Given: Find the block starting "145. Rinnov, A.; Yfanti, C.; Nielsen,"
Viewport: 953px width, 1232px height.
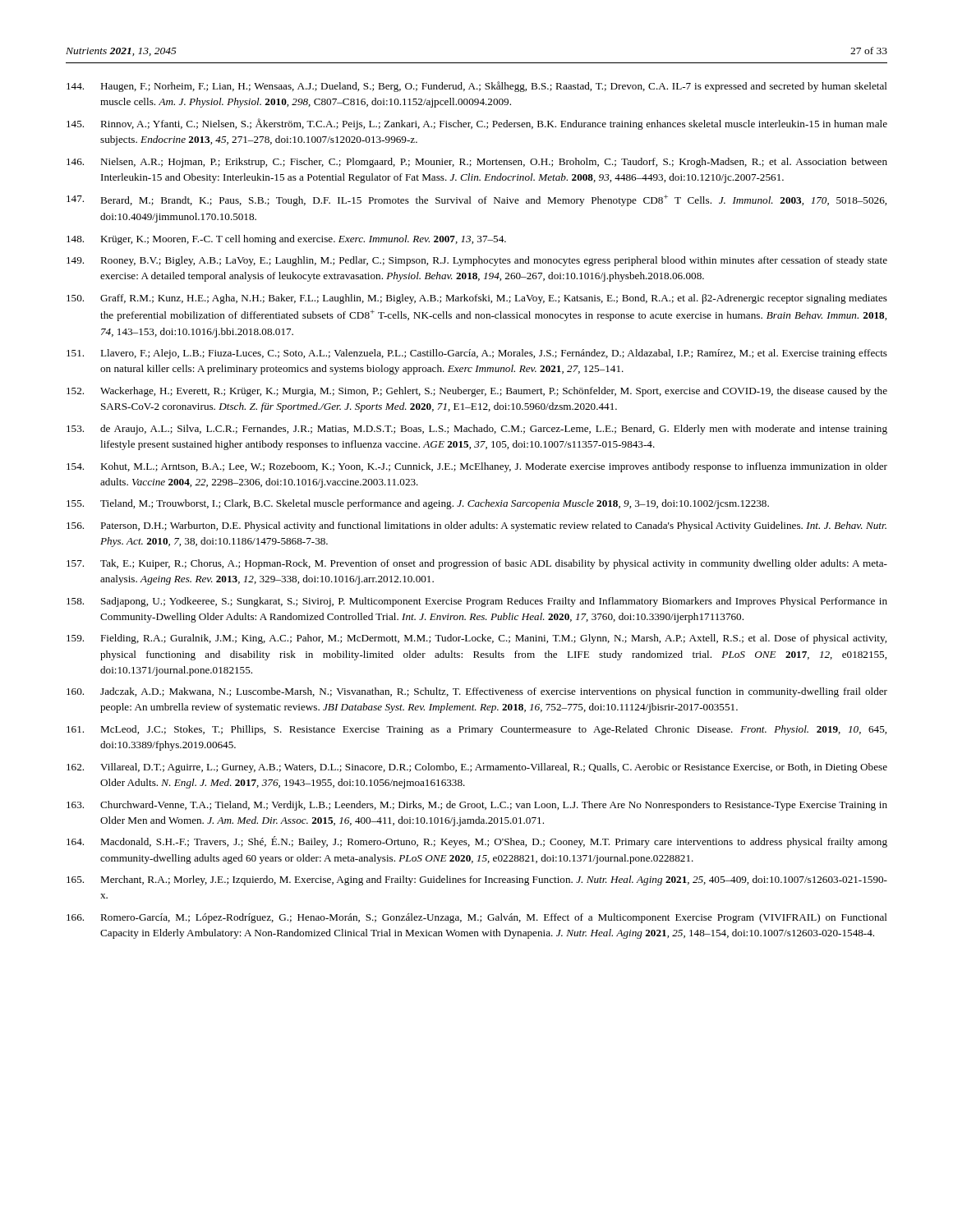Looking at the screenshot, I should [476, 131].
